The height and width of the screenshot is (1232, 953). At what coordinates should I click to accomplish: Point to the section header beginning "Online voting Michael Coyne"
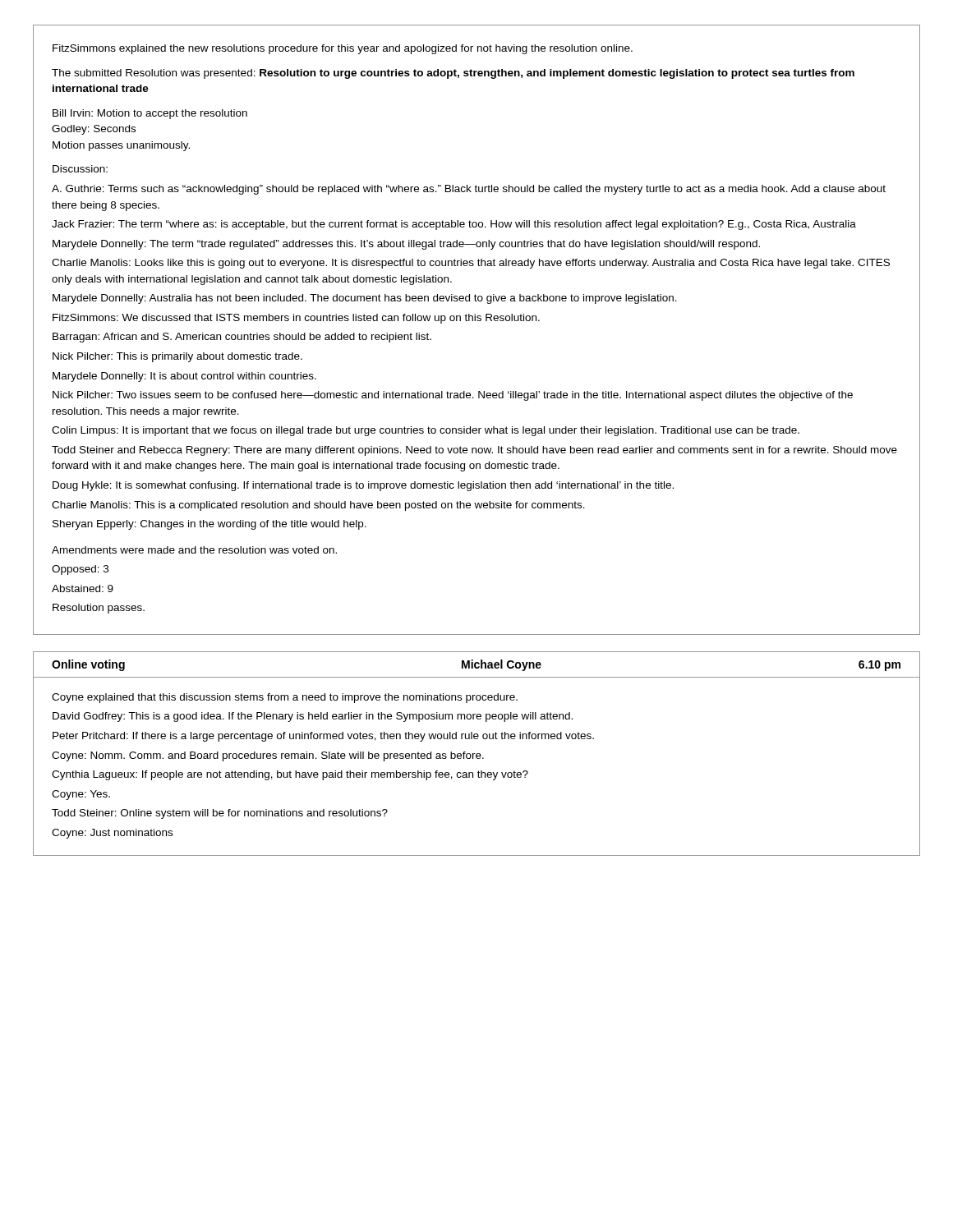[476, 664]
